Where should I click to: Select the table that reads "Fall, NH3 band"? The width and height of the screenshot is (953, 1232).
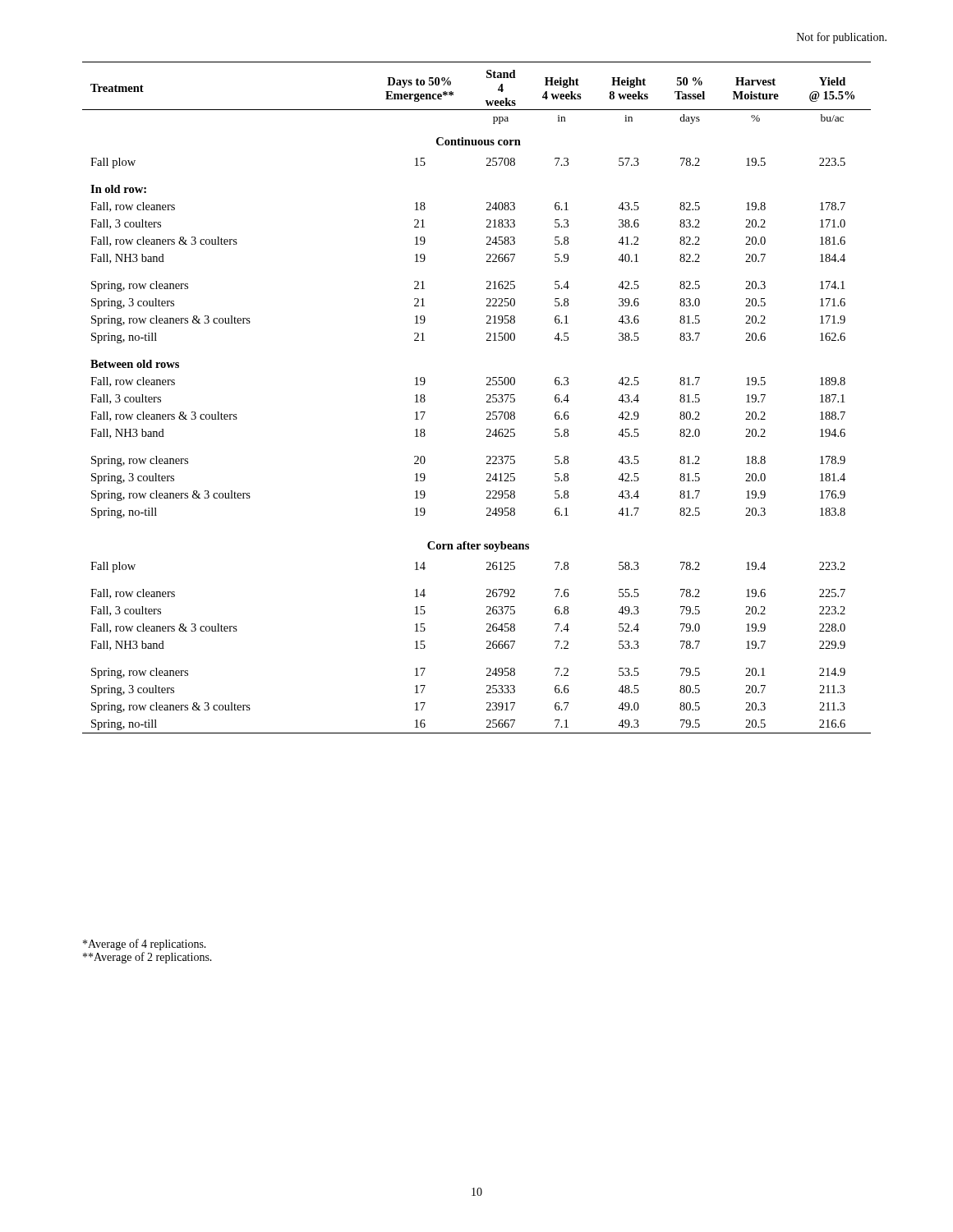[x=476, y=398]
